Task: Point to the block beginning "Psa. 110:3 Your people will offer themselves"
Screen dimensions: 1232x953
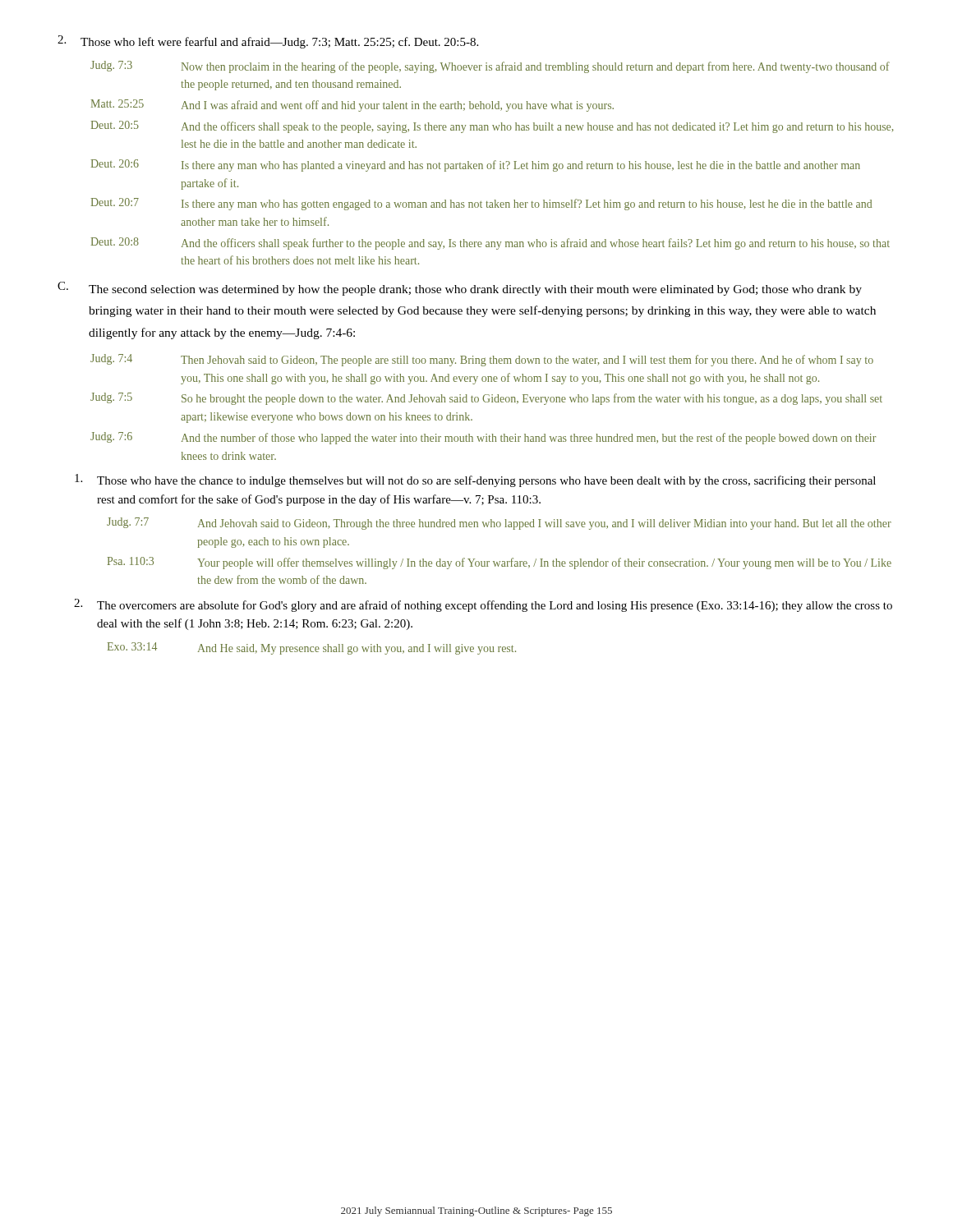Action: 501,572
